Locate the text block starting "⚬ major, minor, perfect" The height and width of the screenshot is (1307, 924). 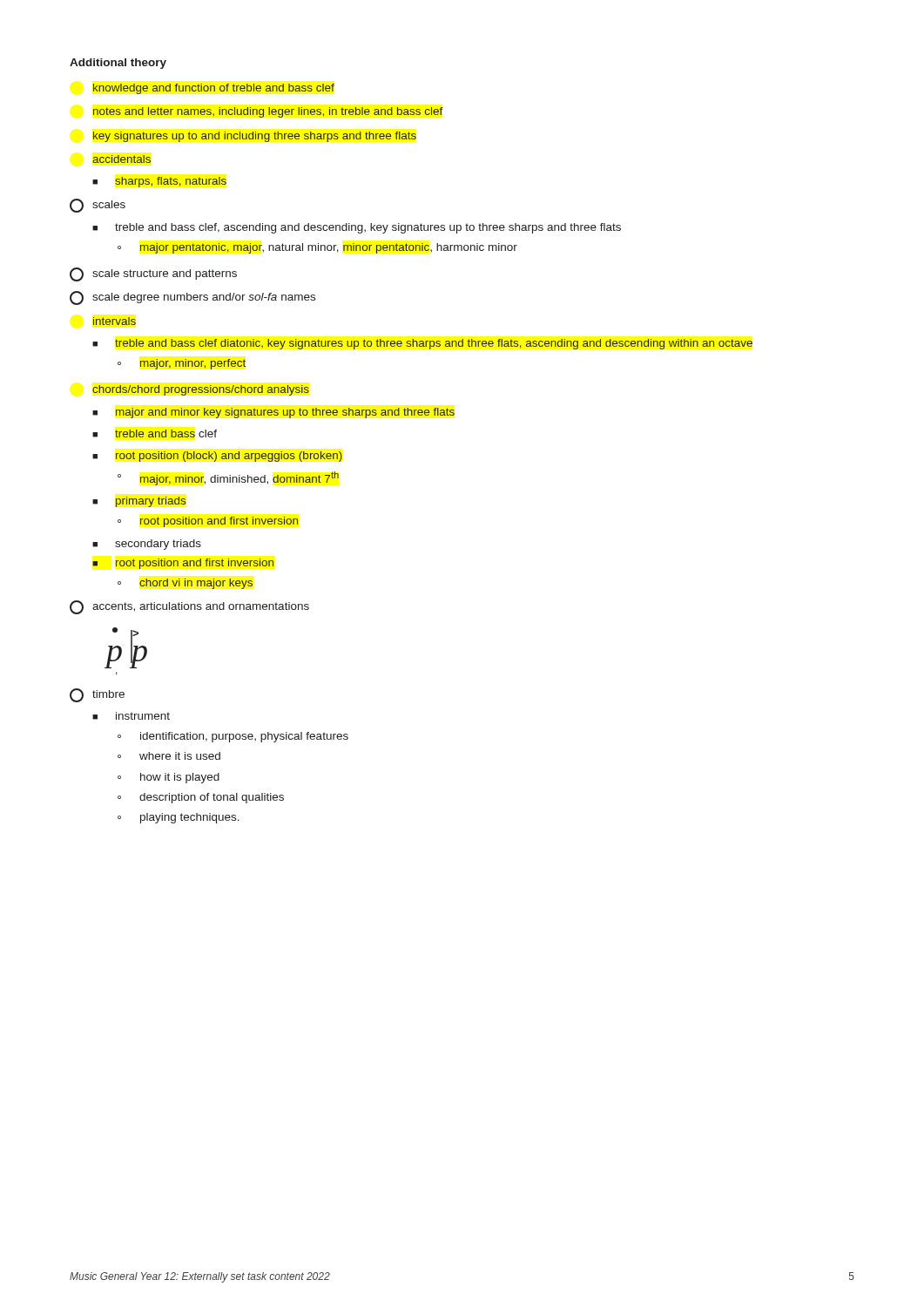click(x=180, y=363)
